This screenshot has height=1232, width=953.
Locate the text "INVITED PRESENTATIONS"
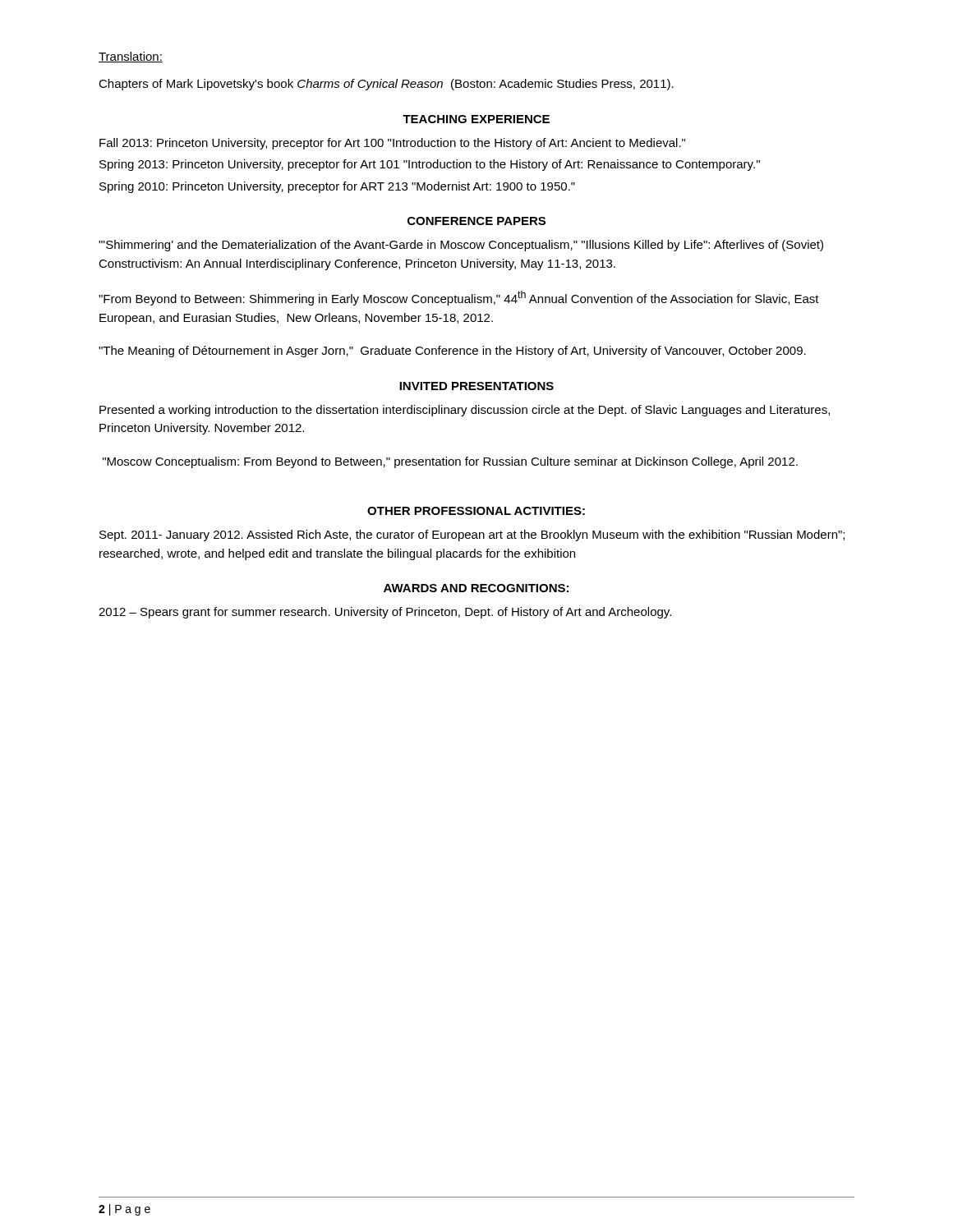pos(476,385)
